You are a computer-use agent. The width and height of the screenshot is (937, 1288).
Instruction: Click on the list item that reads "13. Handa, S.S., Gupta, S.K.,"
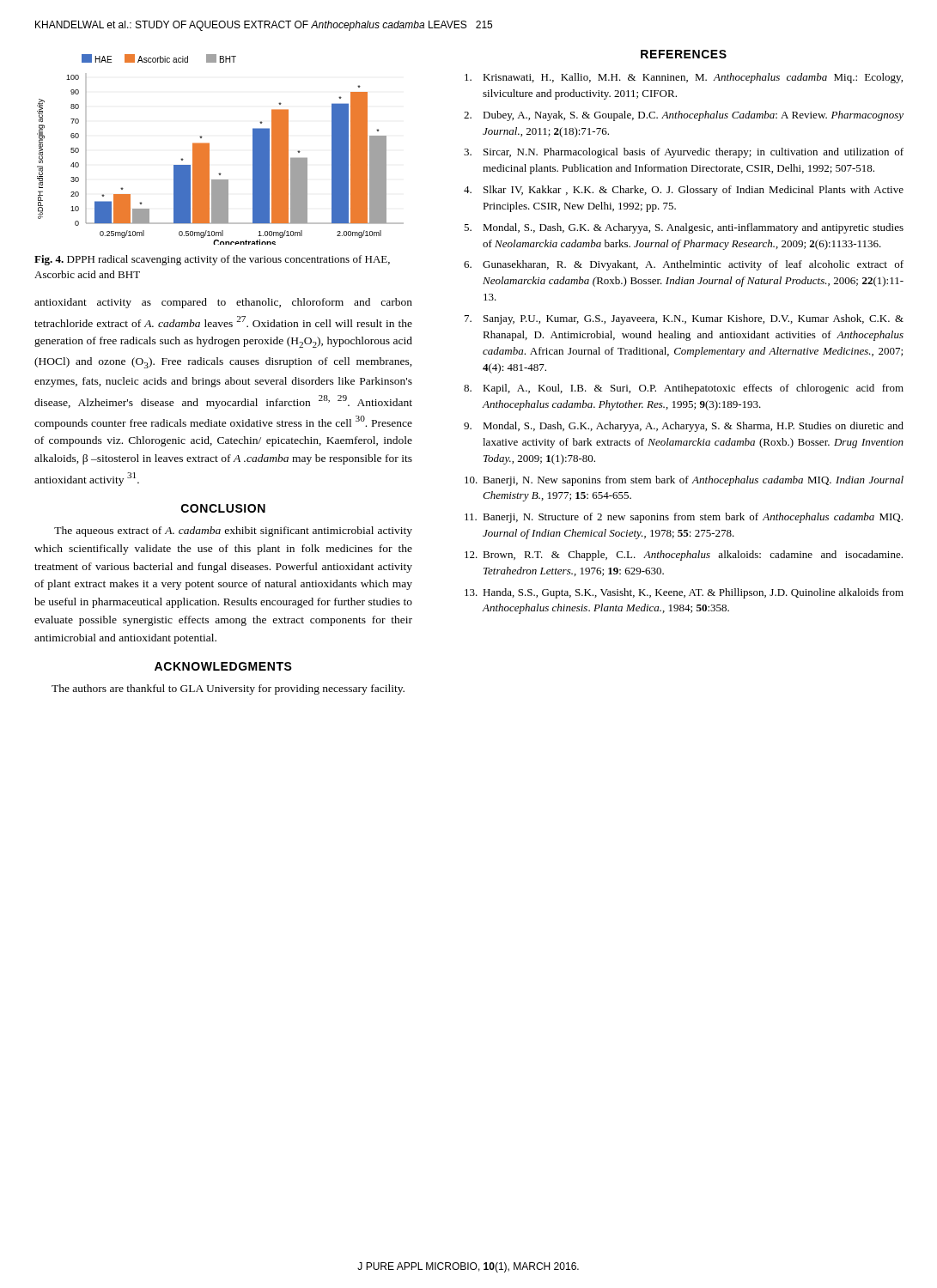[684, 601]
